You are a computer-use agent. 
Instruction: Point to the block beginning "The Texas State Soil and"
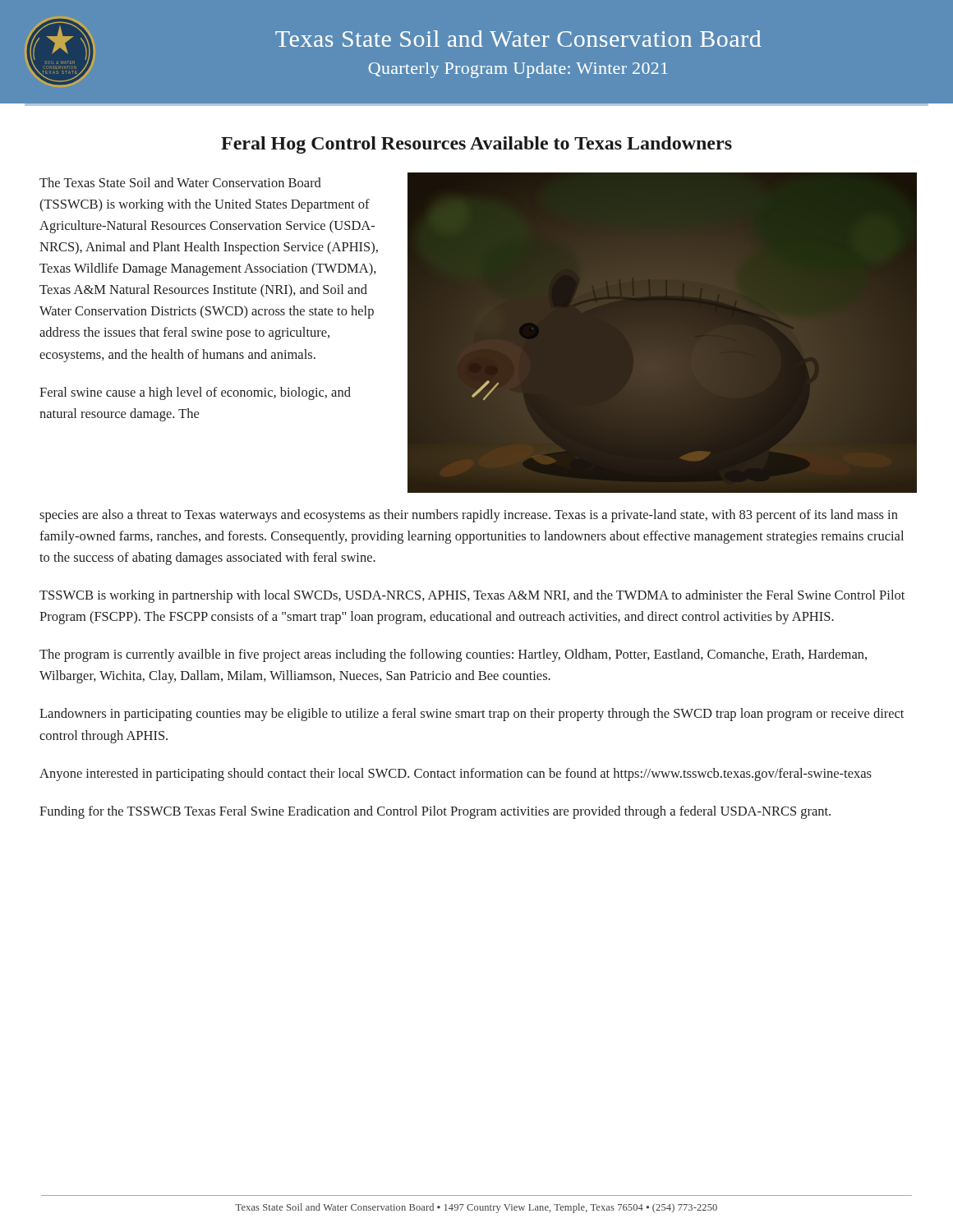coord(212,298)
